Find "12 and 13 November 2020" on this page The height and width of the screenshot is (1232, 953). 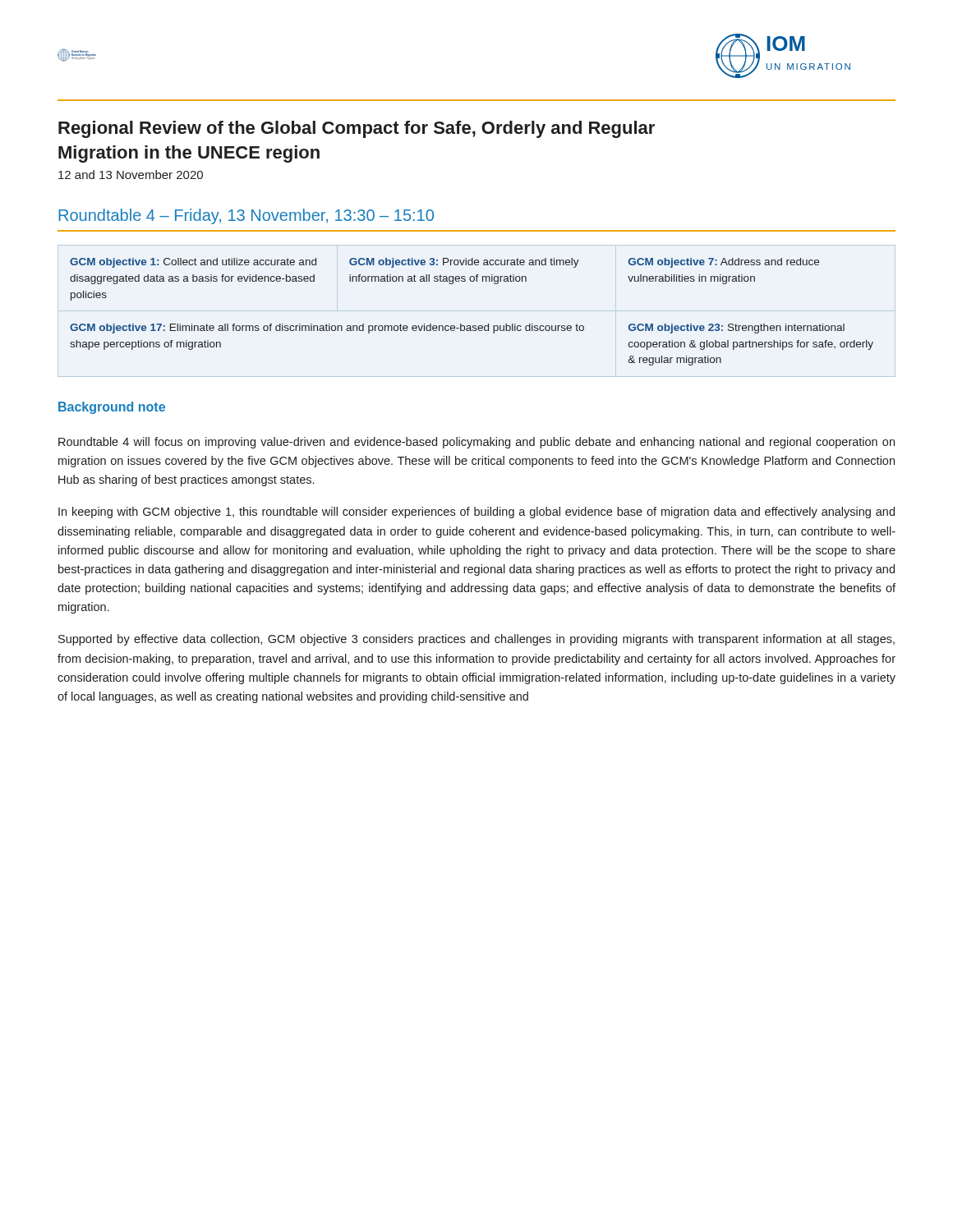[x=131, y=175]
